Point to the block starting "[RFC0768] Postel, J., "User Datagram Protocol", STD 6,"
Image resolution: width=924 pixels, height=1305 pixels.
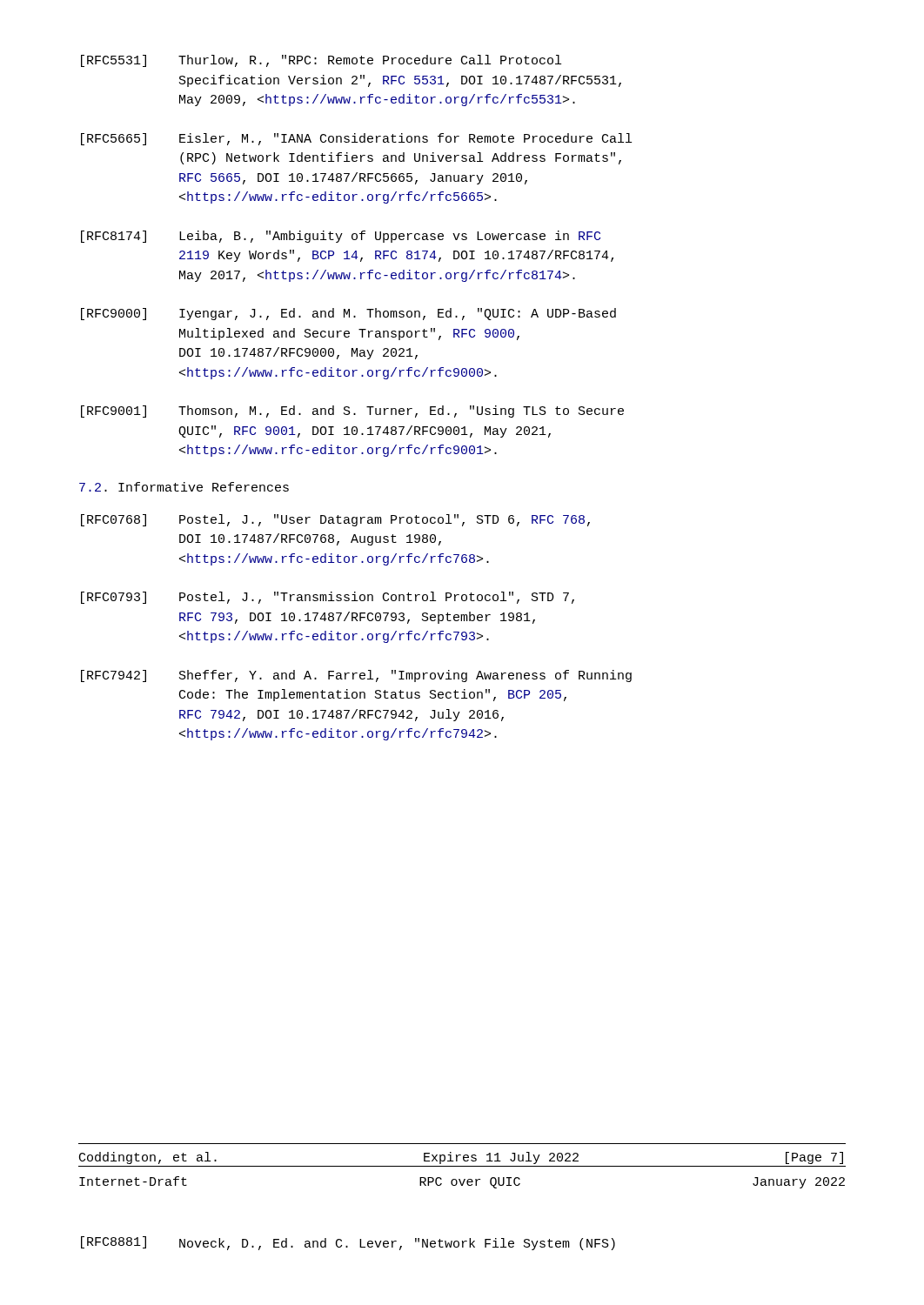click(x=336, y=541)
